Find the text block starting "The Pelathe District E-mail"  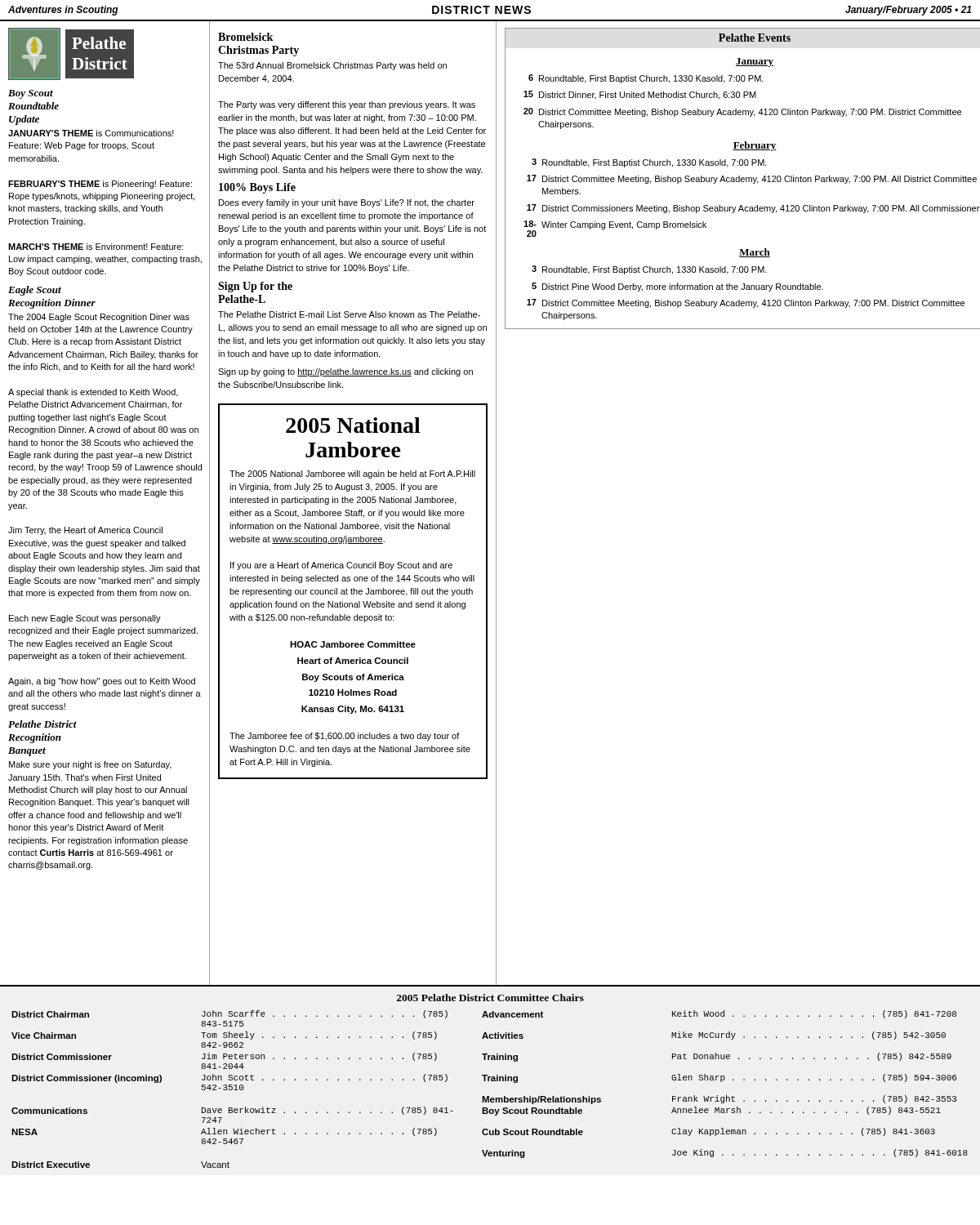(353, 334)
